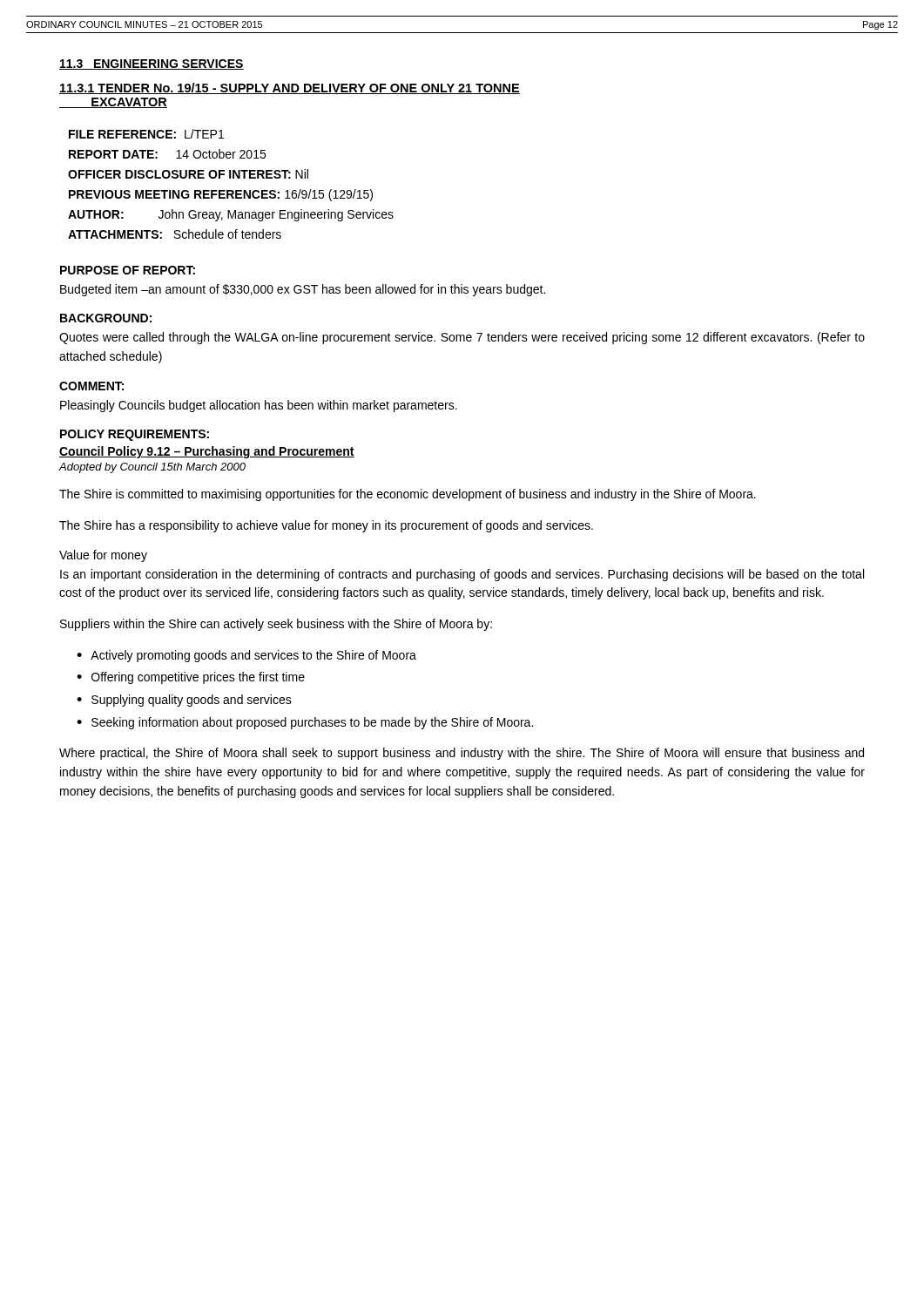This screenshot has height=1307, width=924.
Task: Find the text block with the text "Adopted by Council 15th"
Action: coord(152,467)
